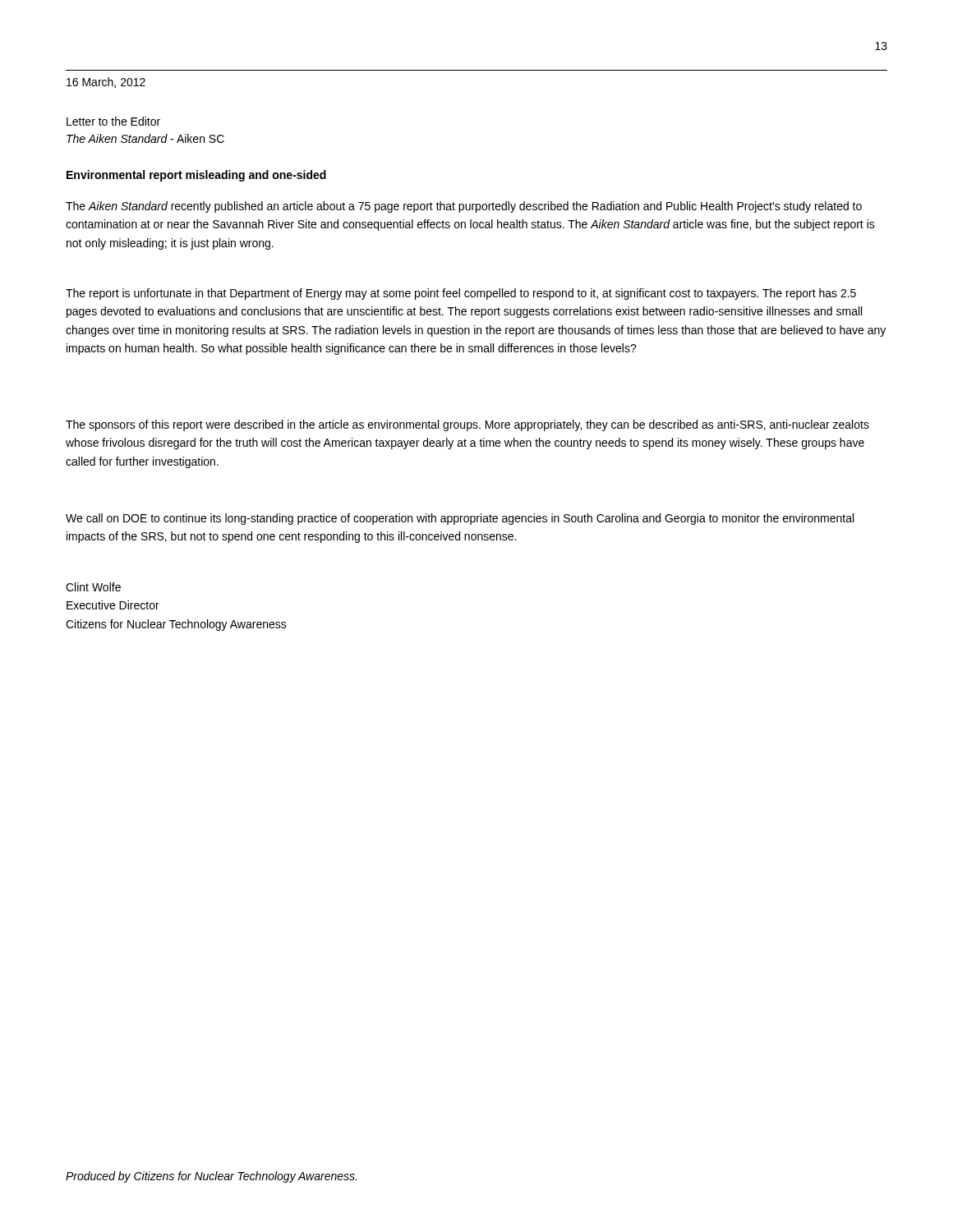Screen dimensions: 1232x953
Task: Select the text block that reads "Letter to the"
Action: (x=145, y=130)
